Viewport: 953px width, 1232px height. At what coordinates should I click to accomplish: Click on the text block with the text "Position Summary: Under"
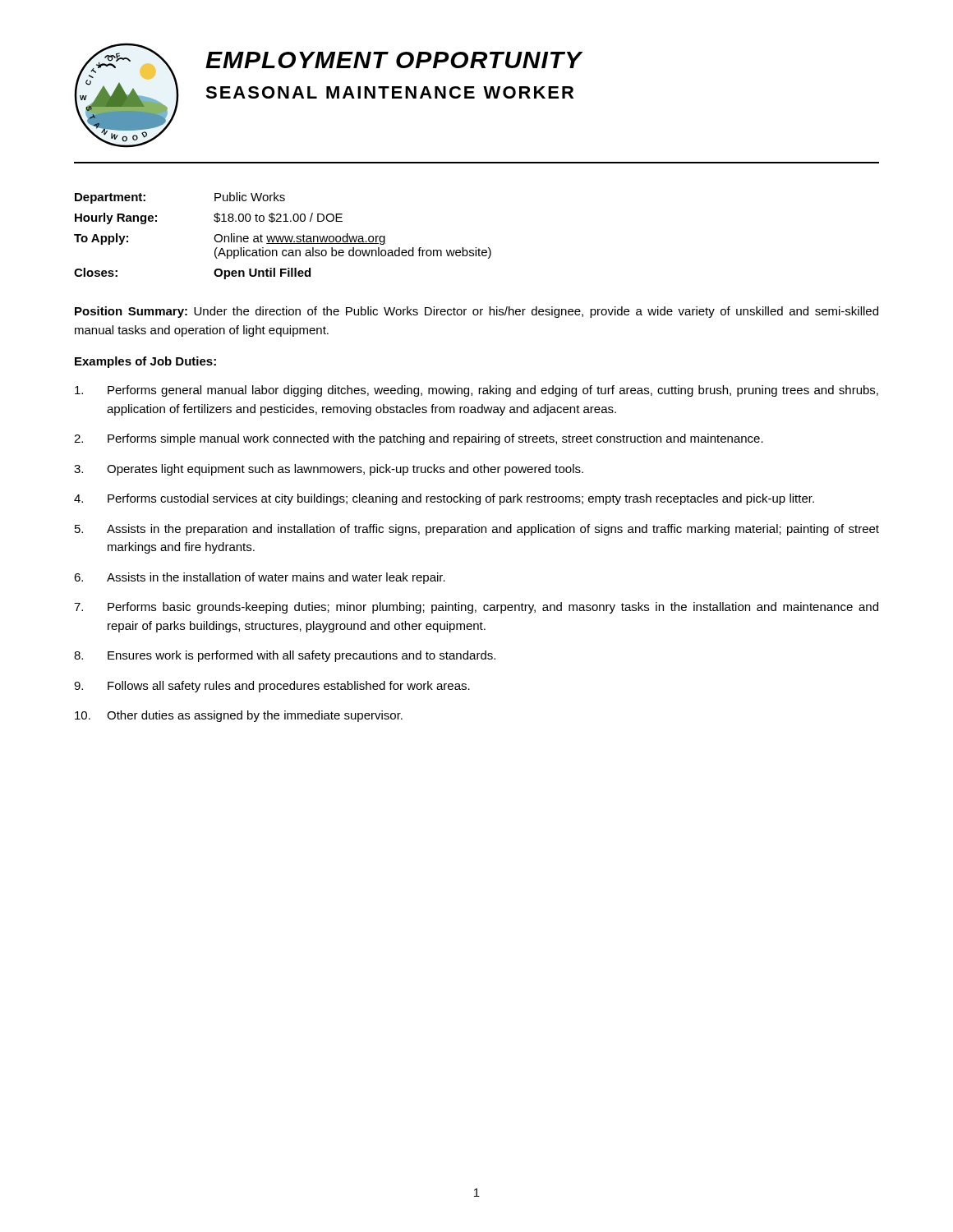476,320
